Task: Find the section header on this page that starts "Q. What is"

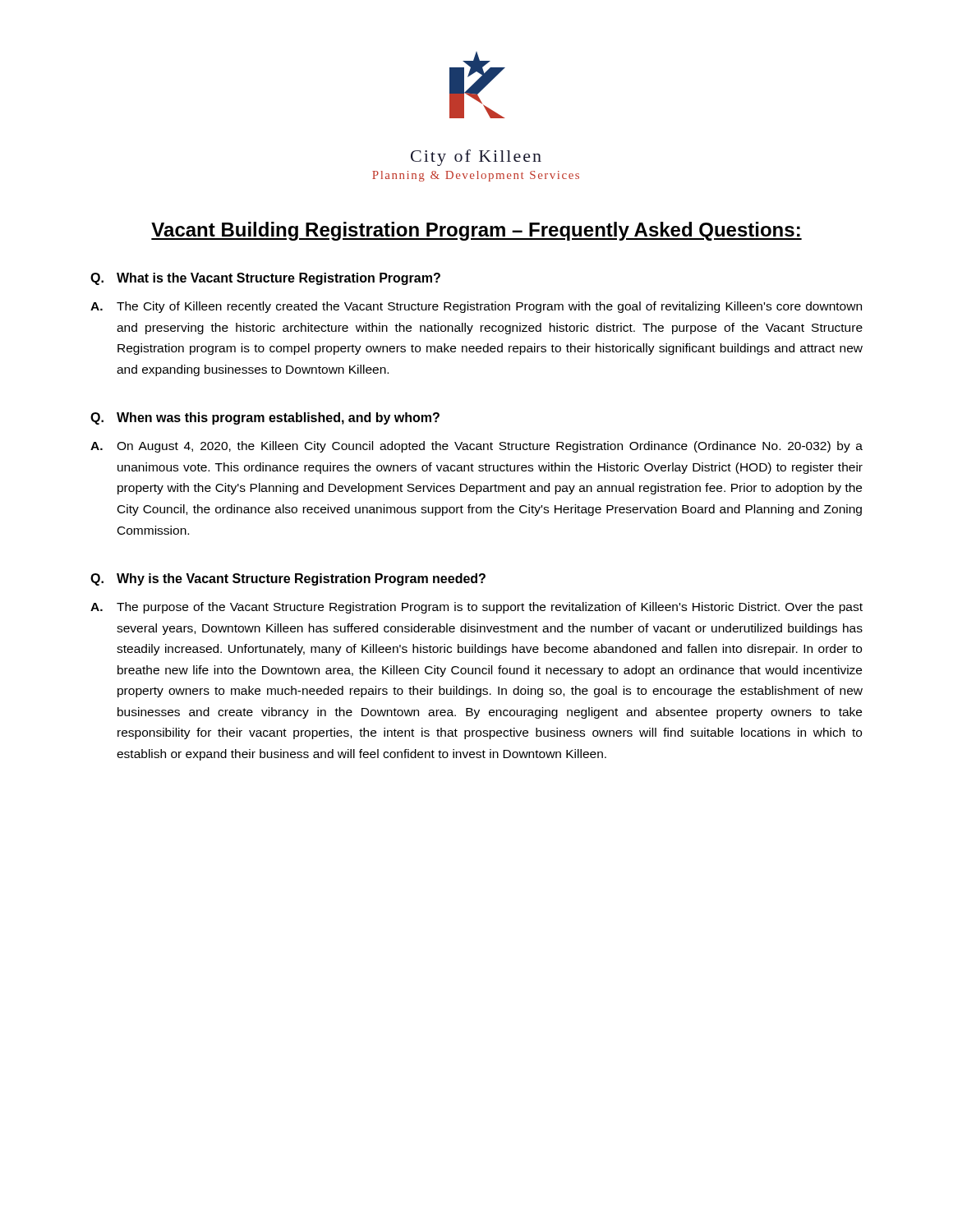Action: tap(265, 279)
